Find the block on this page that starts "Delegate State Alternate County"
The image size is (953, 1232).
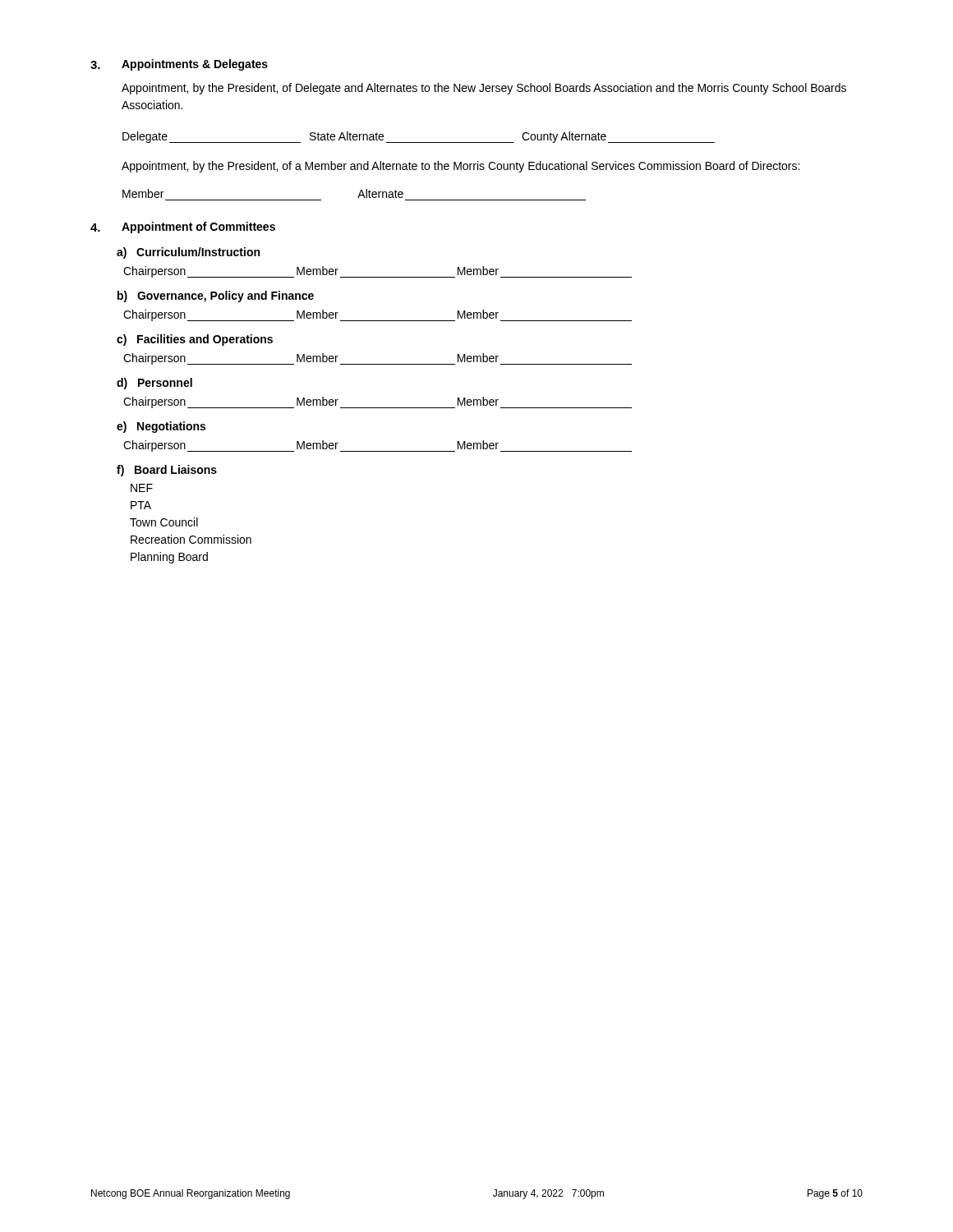pyautogui.click(x=418, y=136)
